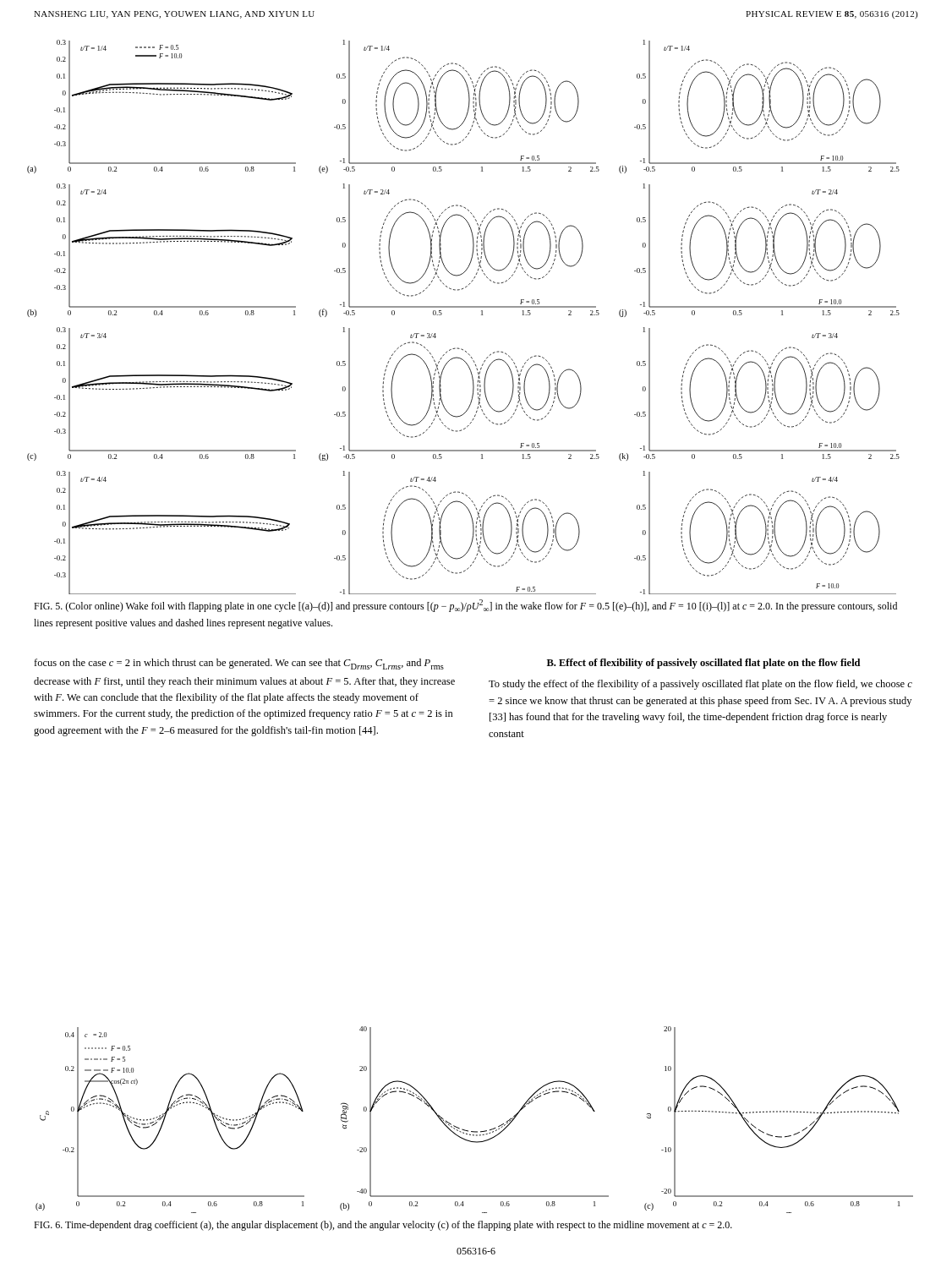Point to the caption beginning "FIG. 6. Time-dependent drag"
Screen dimensions: 1268x952
pos(383,1225)
